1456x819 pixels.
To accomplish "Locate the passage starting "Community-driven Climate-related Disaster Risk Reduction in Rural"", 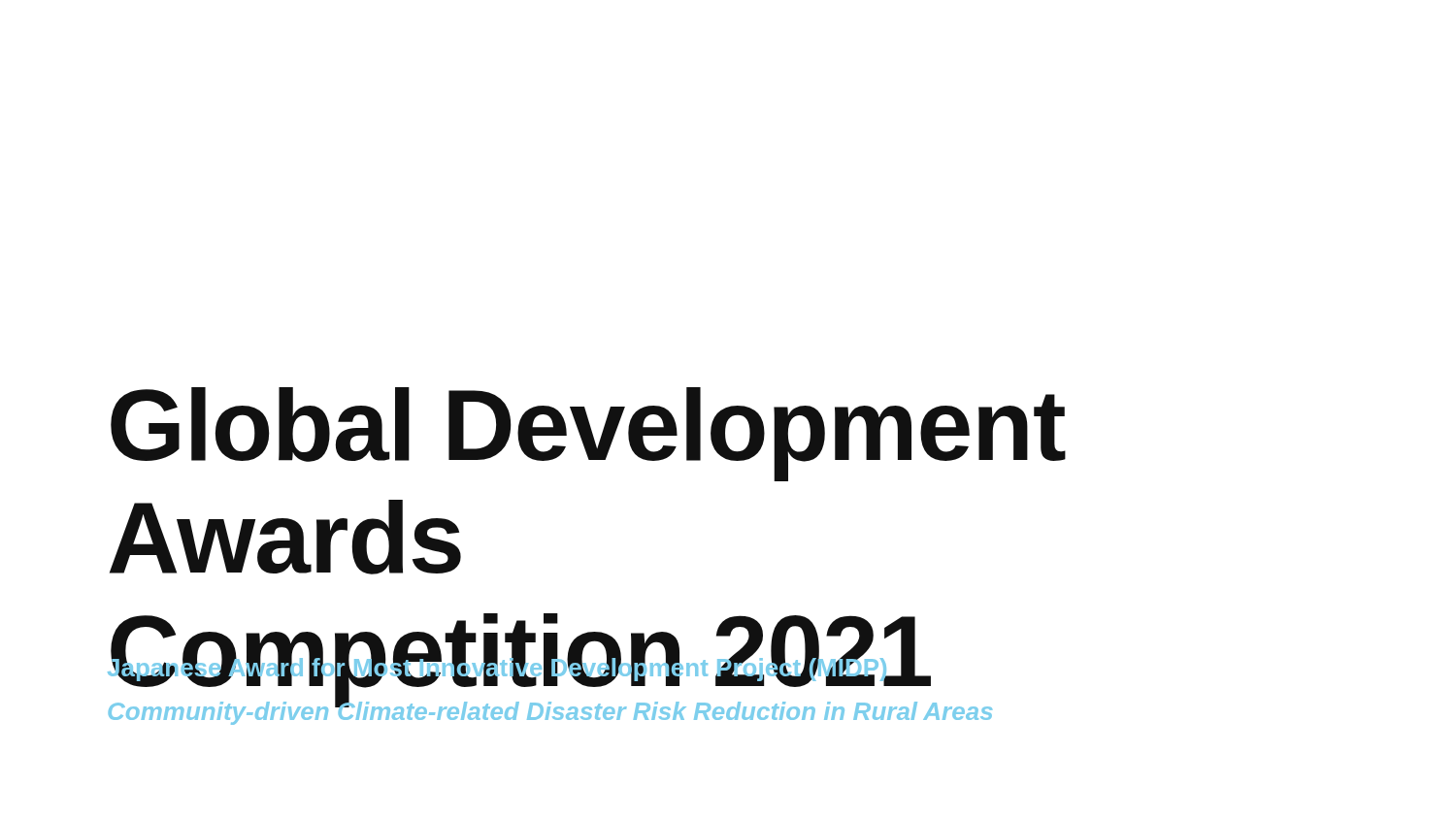I will coord(550,711).
